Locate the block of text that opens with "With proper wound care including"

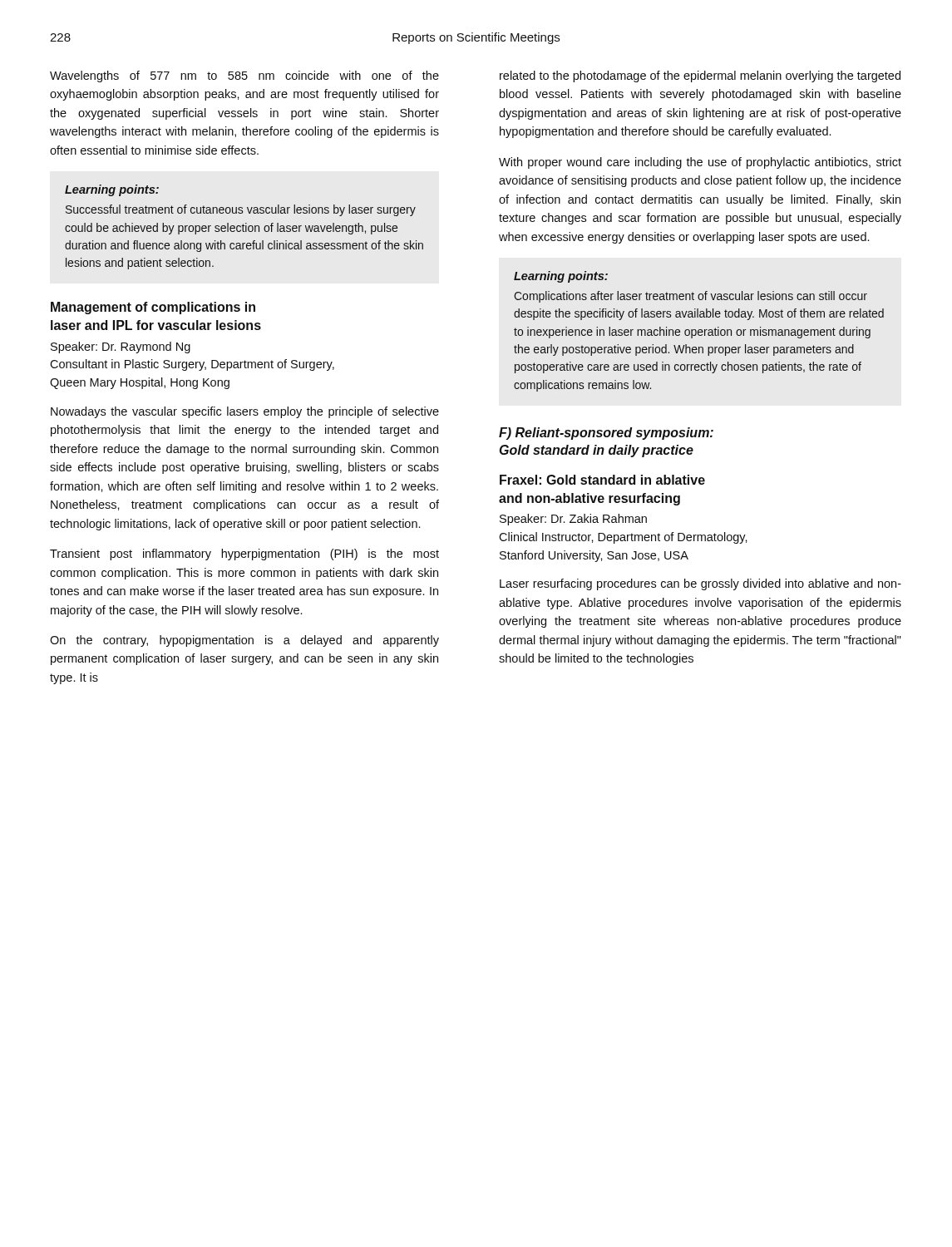coord(700,199)
